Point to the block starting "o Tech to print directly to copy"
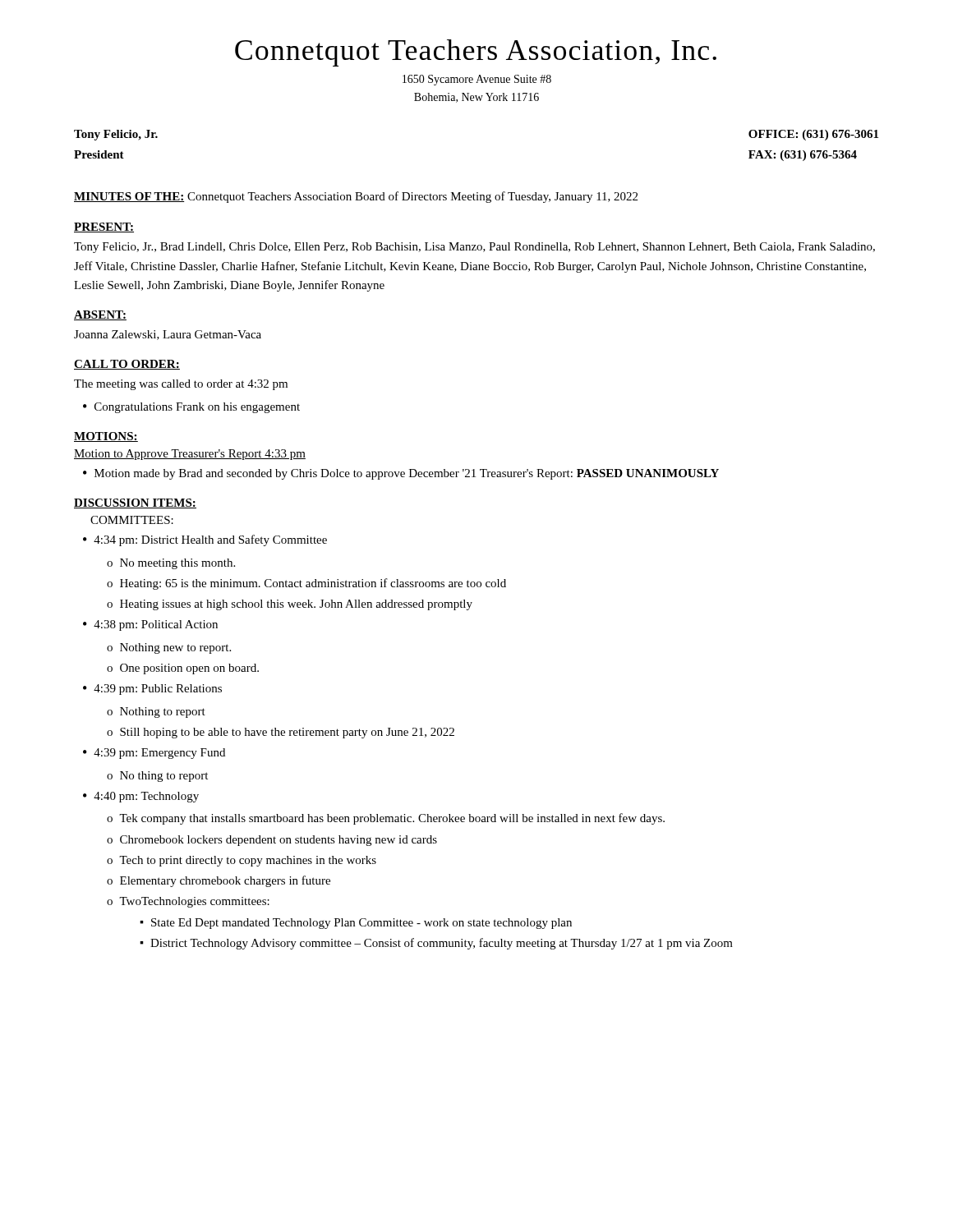Screen dimensions: 1232x953 point(242,860)
